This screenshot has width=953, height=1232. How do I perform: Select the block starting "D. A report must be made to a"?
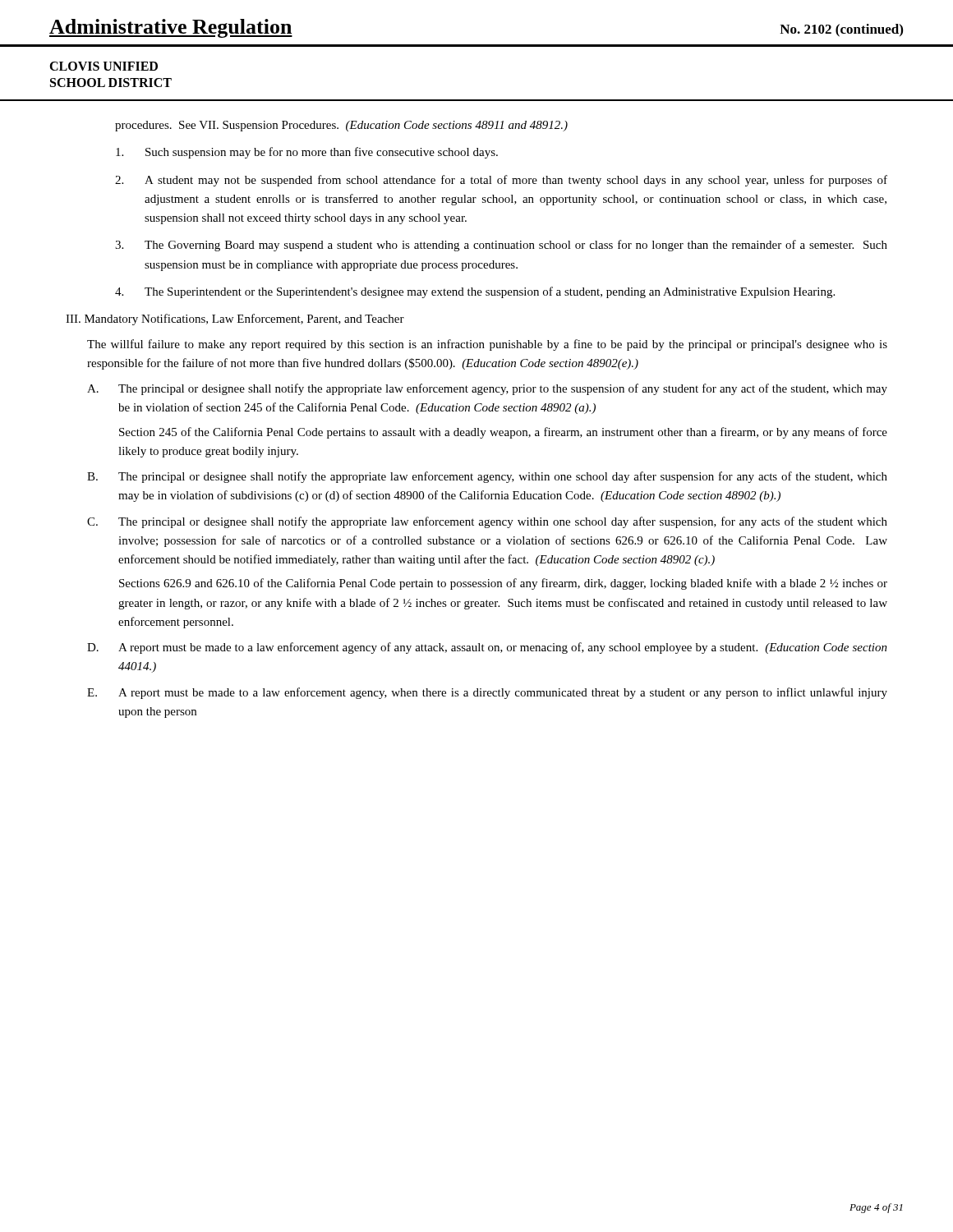click(487, 657)
